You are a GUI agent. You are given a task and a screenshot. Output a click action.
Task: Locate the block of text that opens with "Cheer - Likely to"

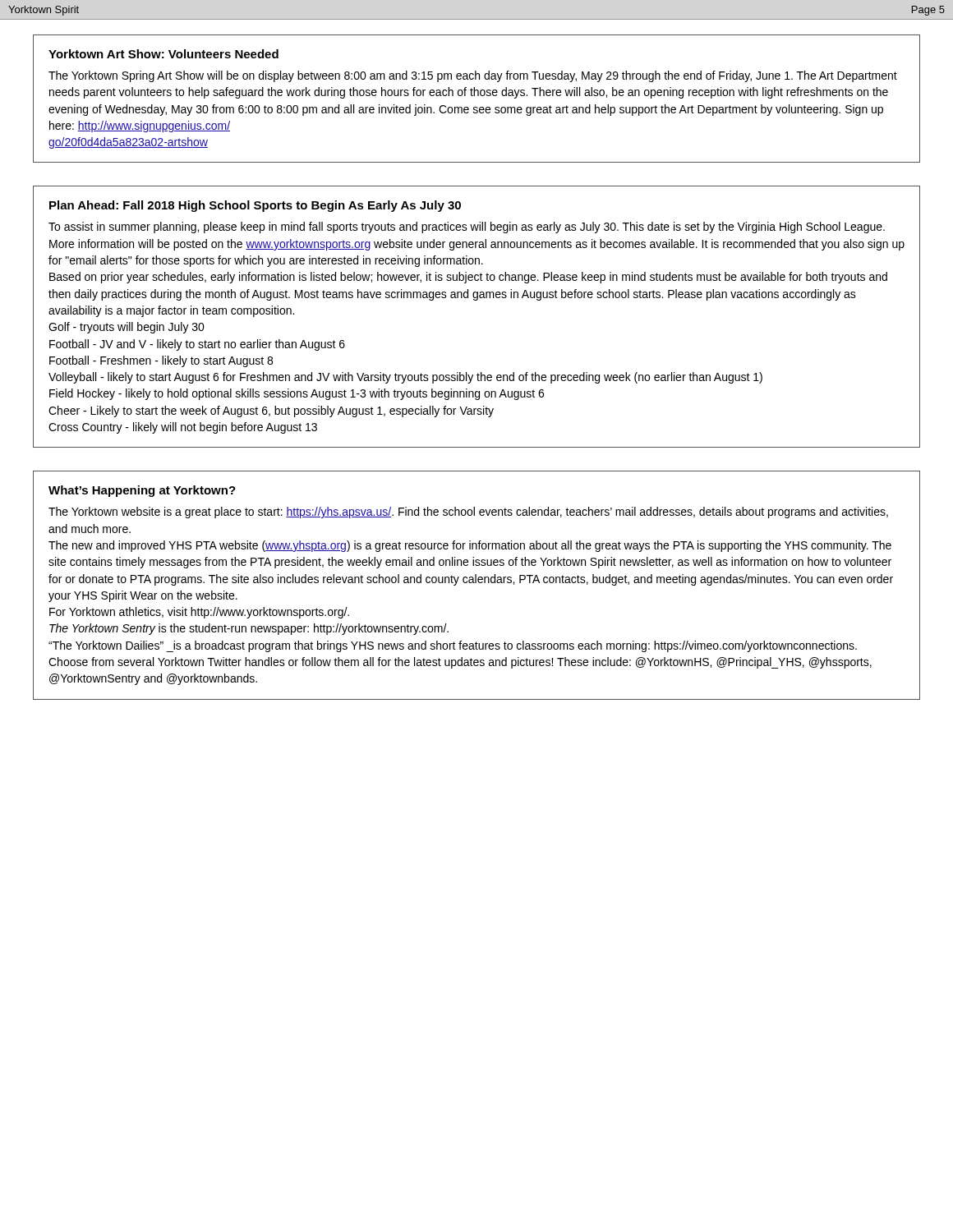pyautogui.click(x=271, y=410)
